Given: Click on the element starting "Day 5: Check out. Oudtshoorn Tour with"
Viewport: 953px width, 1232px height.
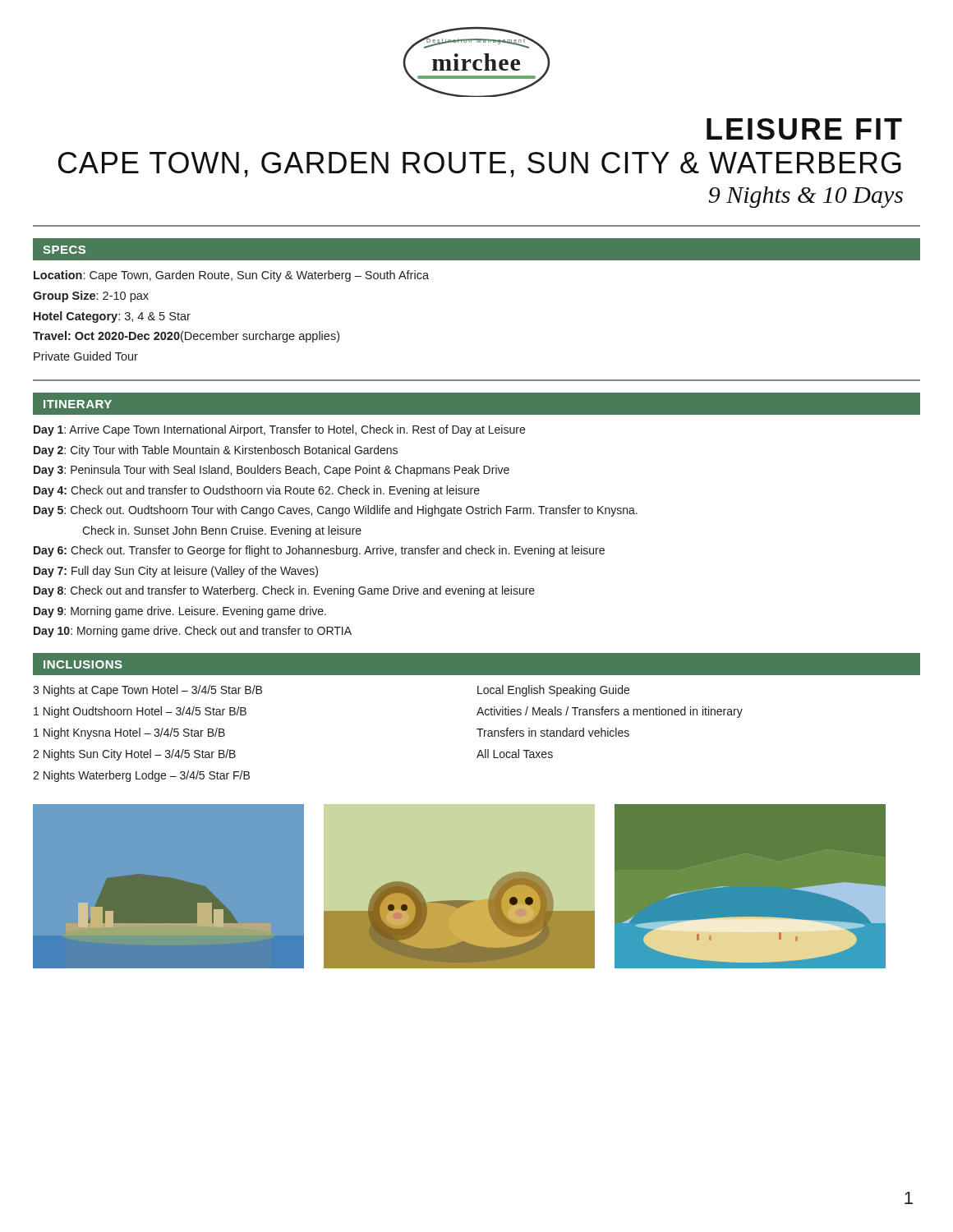Looking at the screenshot, I should 335,521.
